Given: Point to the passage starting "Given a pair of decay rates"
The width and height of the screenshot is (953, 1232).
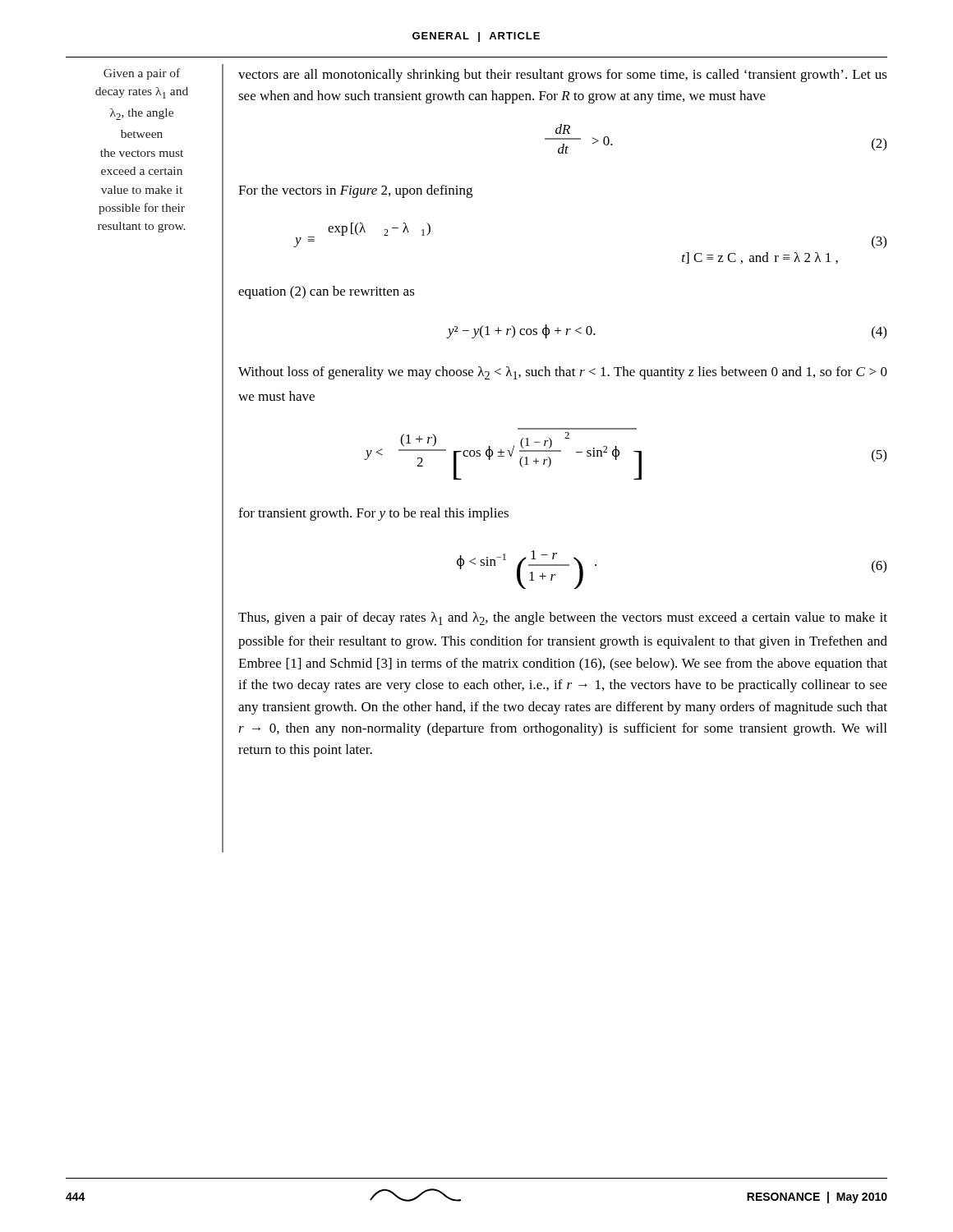Looking at the screenshot, I should click(x=142, y=149).
